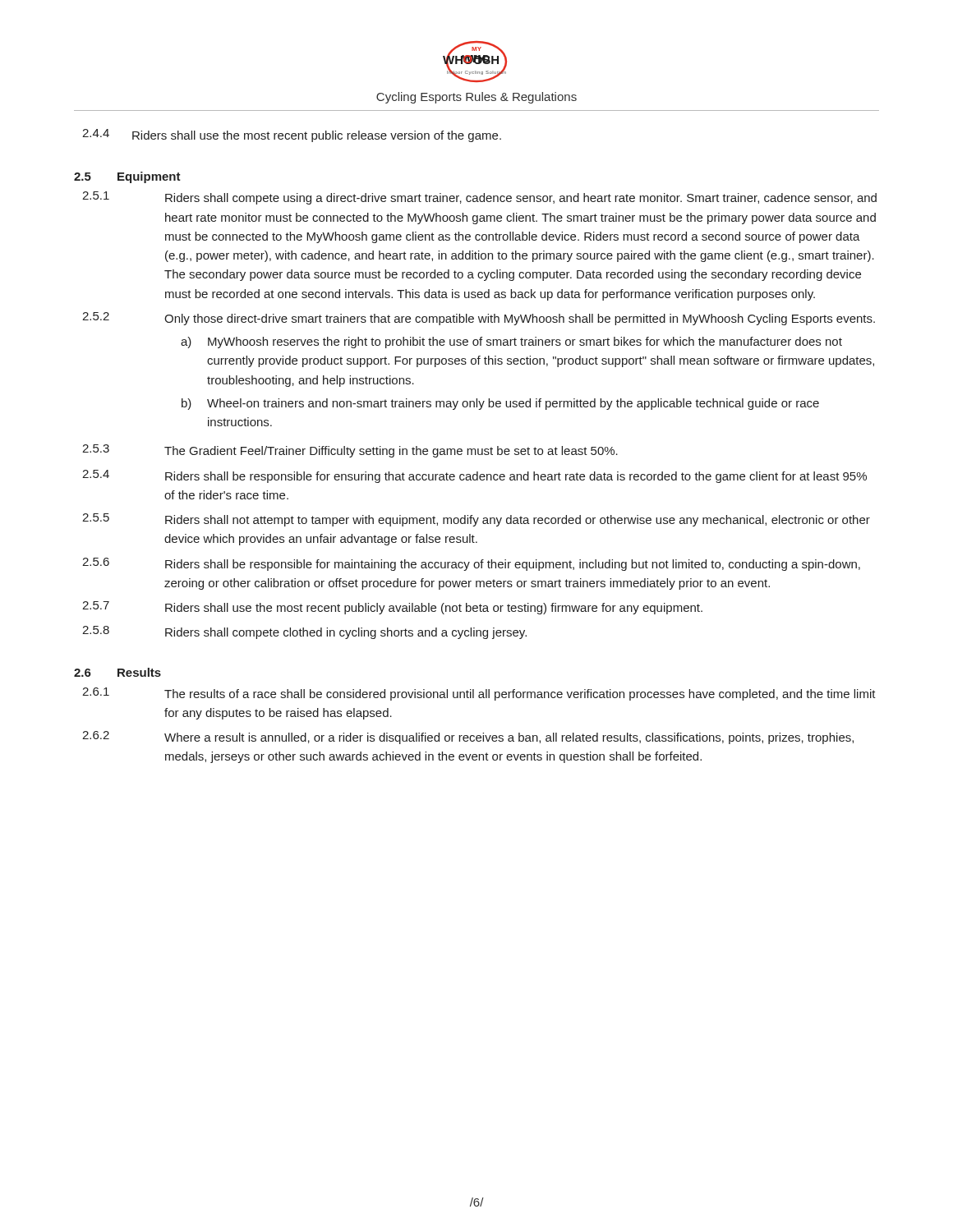Locate the section header with the text "2.5 Equipment"

(127, 176)
